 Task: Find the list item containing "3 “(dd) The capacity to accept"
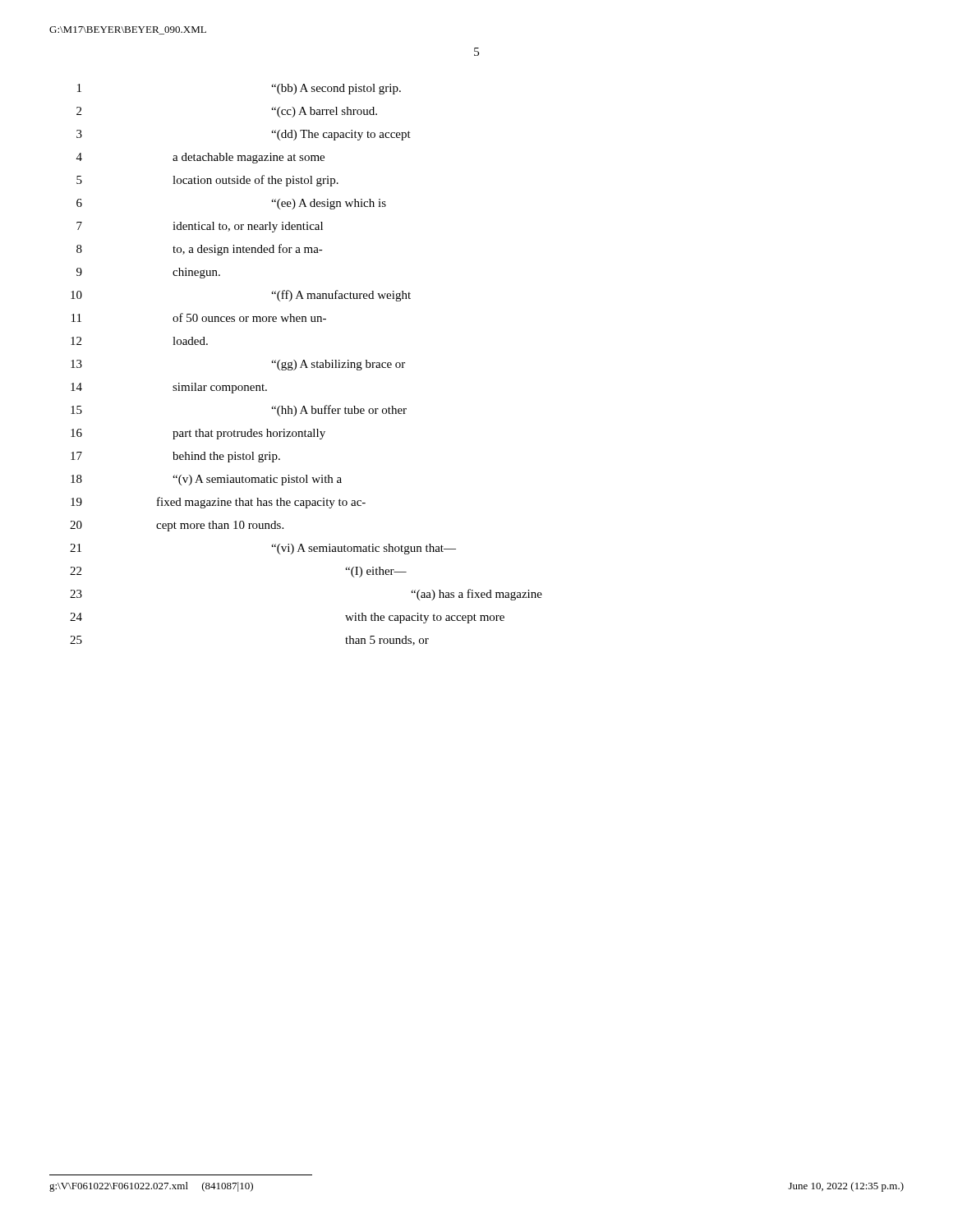coord(80,134)
